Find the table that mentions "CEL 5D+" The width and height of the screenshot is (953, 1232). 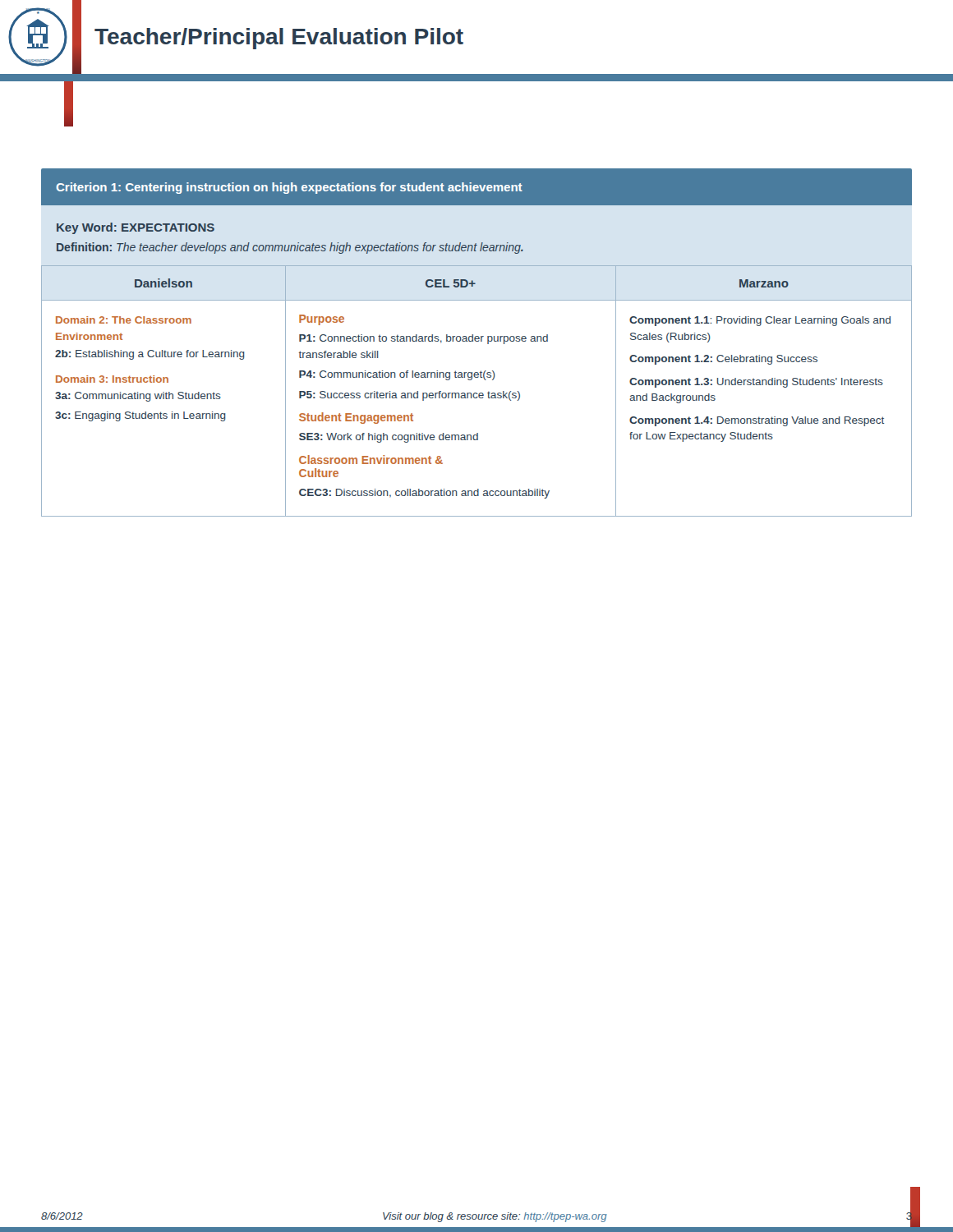pos(476,391)
